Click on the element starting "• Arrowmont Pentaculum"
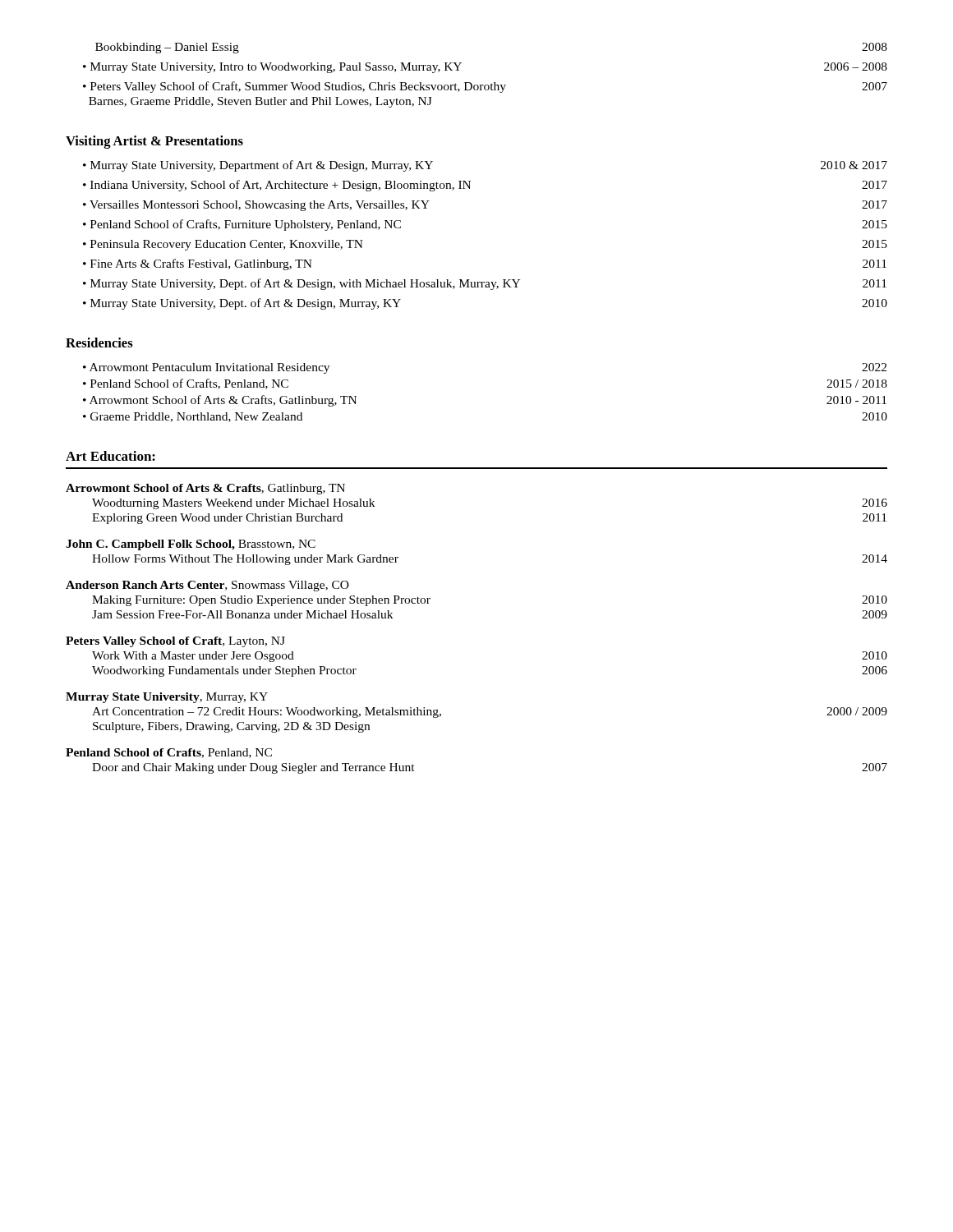 click(x=216, y=368)
